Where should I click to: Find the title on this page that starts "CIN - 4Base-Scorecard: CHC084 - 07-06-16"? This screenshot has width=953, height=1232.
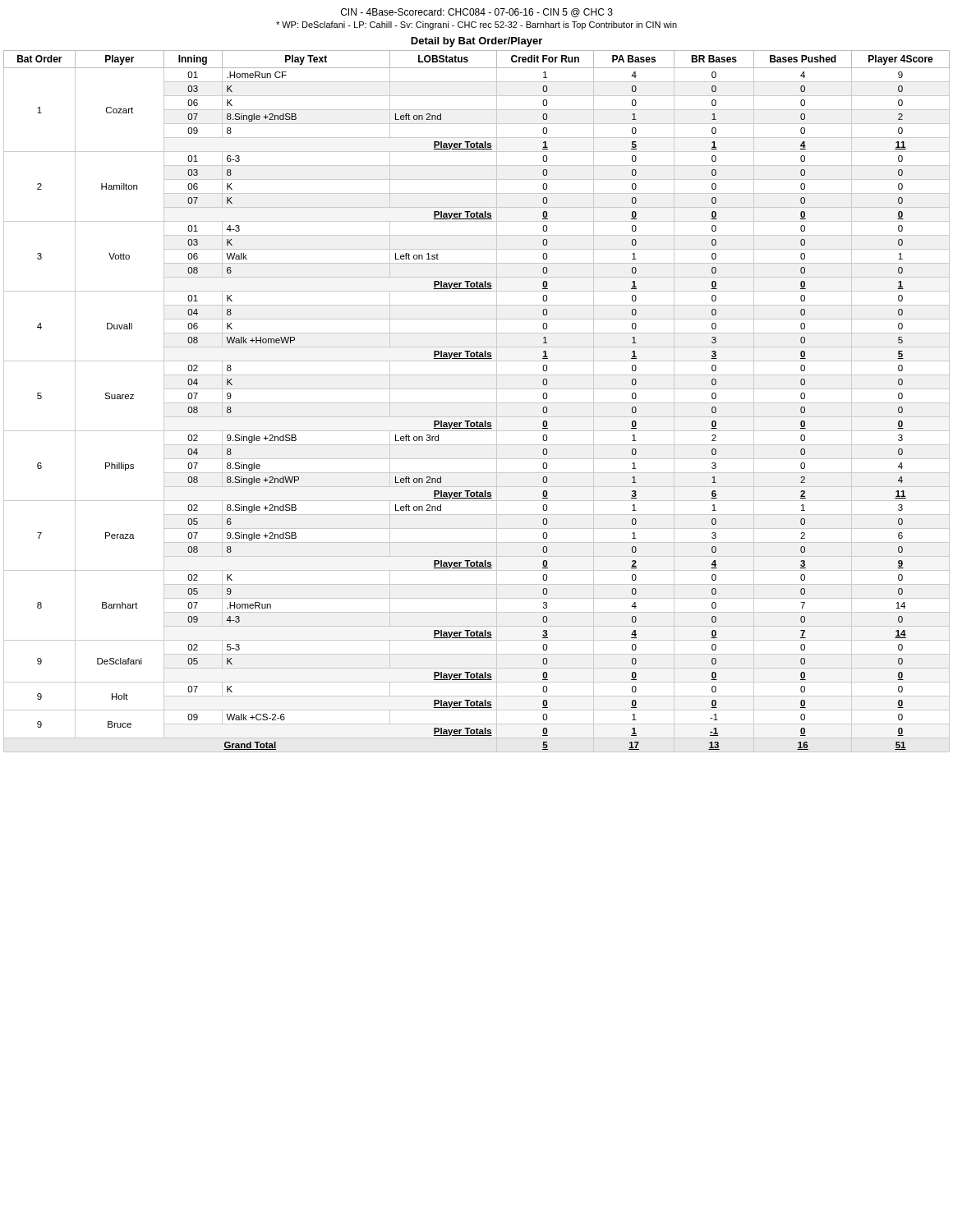pos(476,12)
